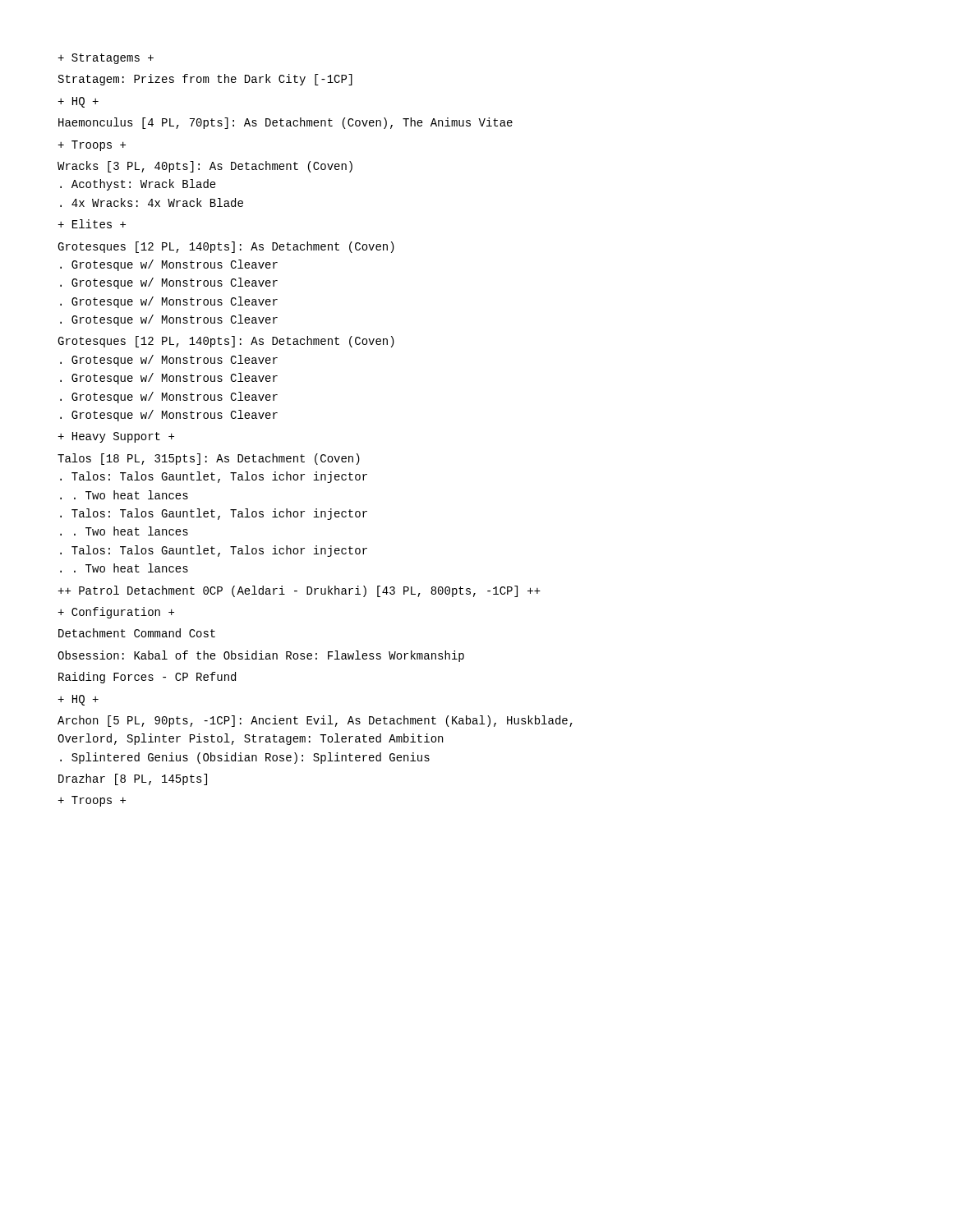The width and height of the screenshot is (953, 1232).
Task: Click on the block starting "Archon [5 PL, 90pts, -1CP]:"
Action: coord(316,739)
